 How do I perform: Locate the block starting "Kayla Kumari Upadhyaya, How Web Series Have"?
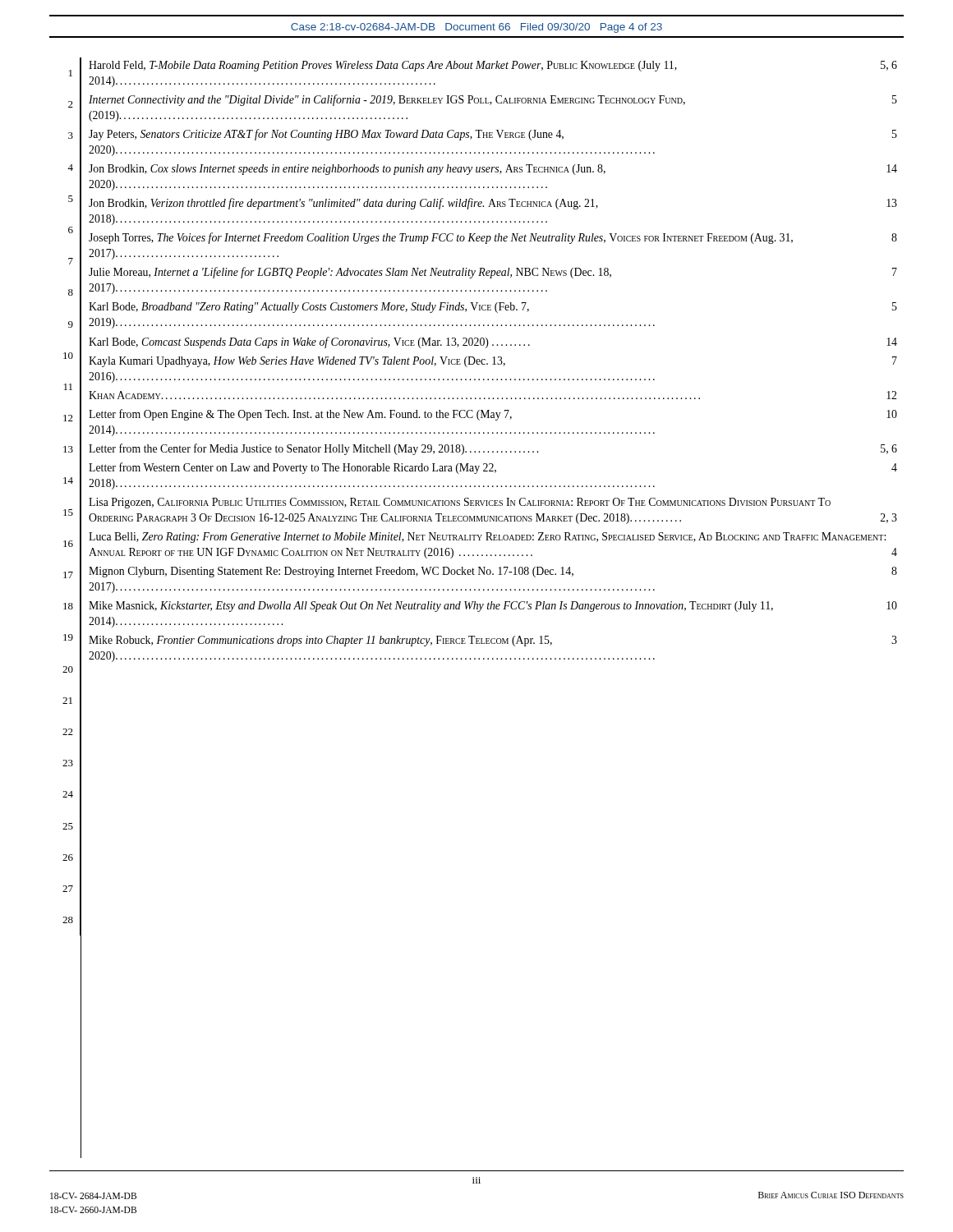tap(493, 368)
